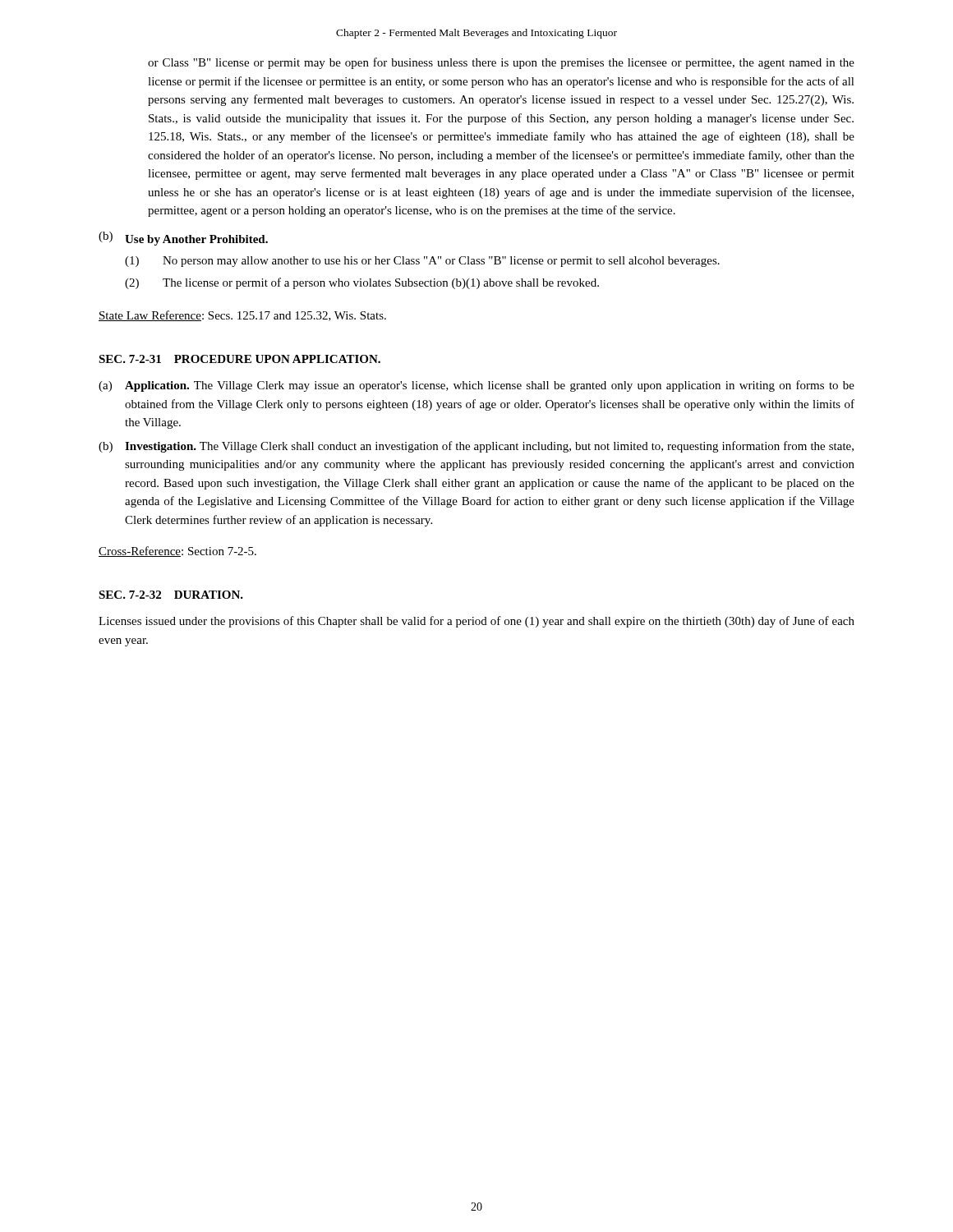Select the text block with the text "State Law Reference: Secs."
This screenshot has width=953, height=1232.
(x=243, y=315)
